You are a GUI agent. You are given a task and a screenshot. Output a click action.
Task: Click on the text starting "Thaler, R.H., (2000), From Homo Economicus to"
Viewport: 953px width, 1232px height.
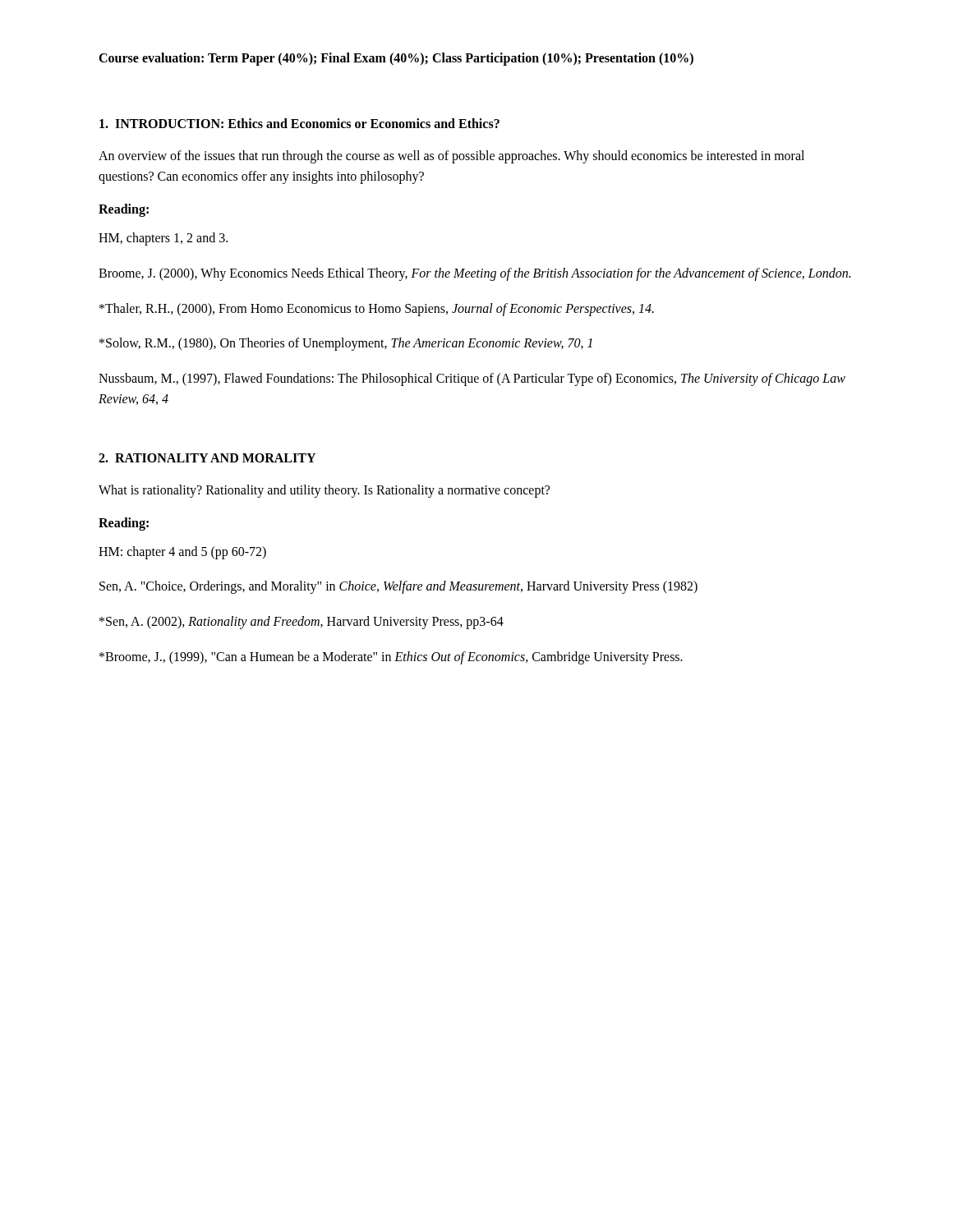[x=377, y=308]
